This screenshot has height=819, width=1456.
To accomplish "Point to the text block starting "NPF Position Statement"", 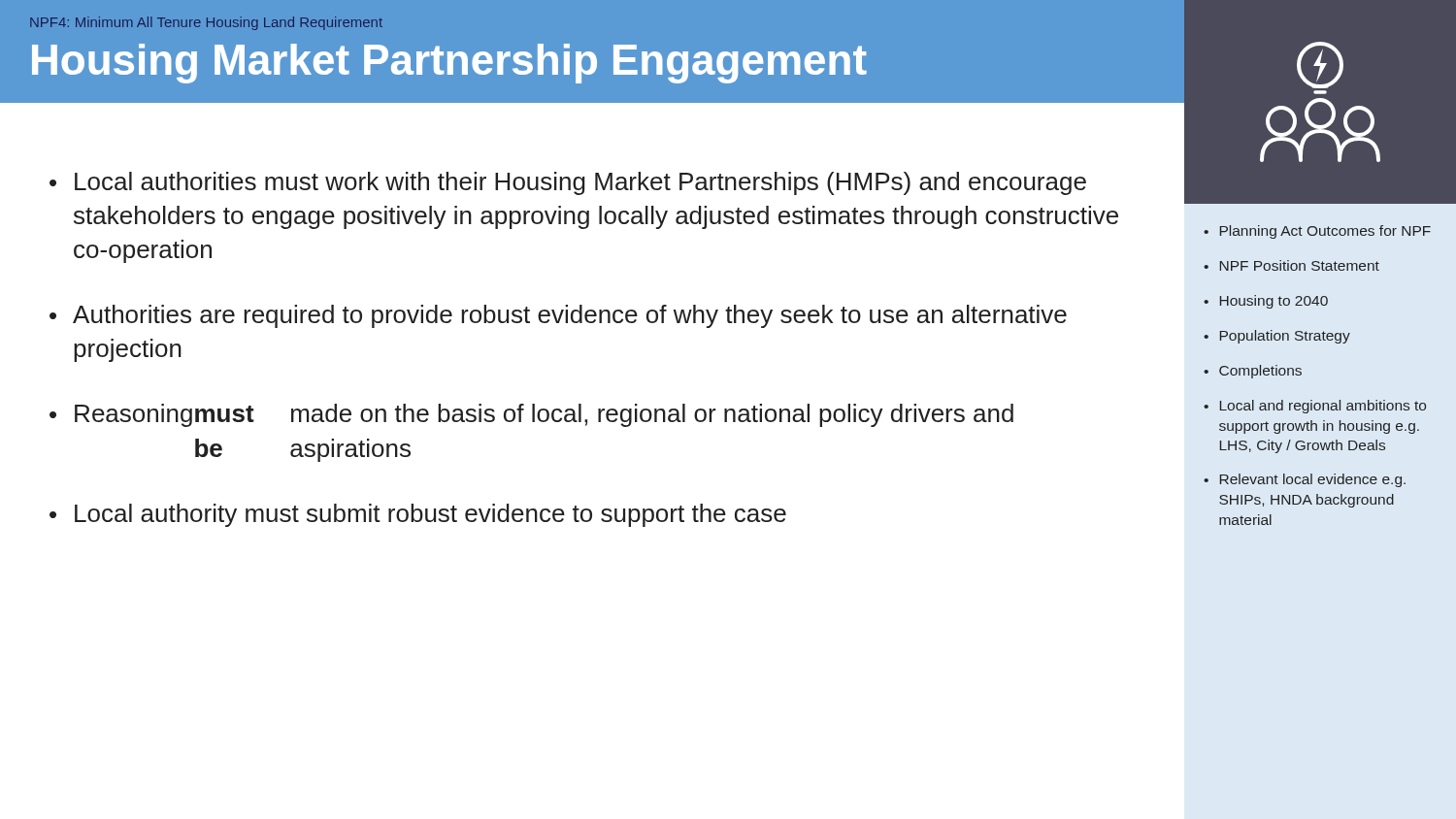I will click(x=1299, y=265).
